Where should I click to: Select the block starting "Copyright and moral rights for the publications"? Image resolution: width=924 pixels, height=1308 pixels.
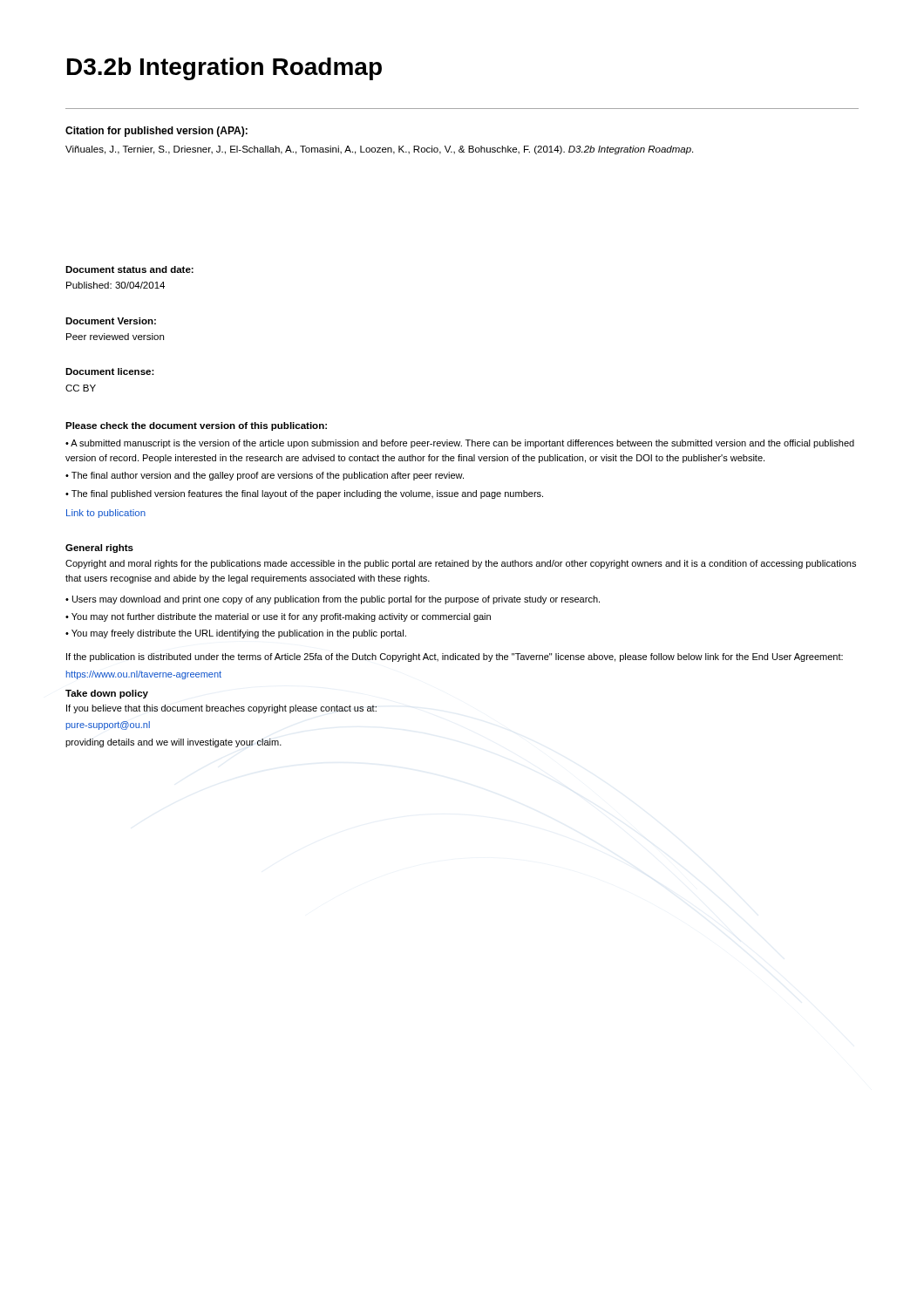[x=461, y=571]
